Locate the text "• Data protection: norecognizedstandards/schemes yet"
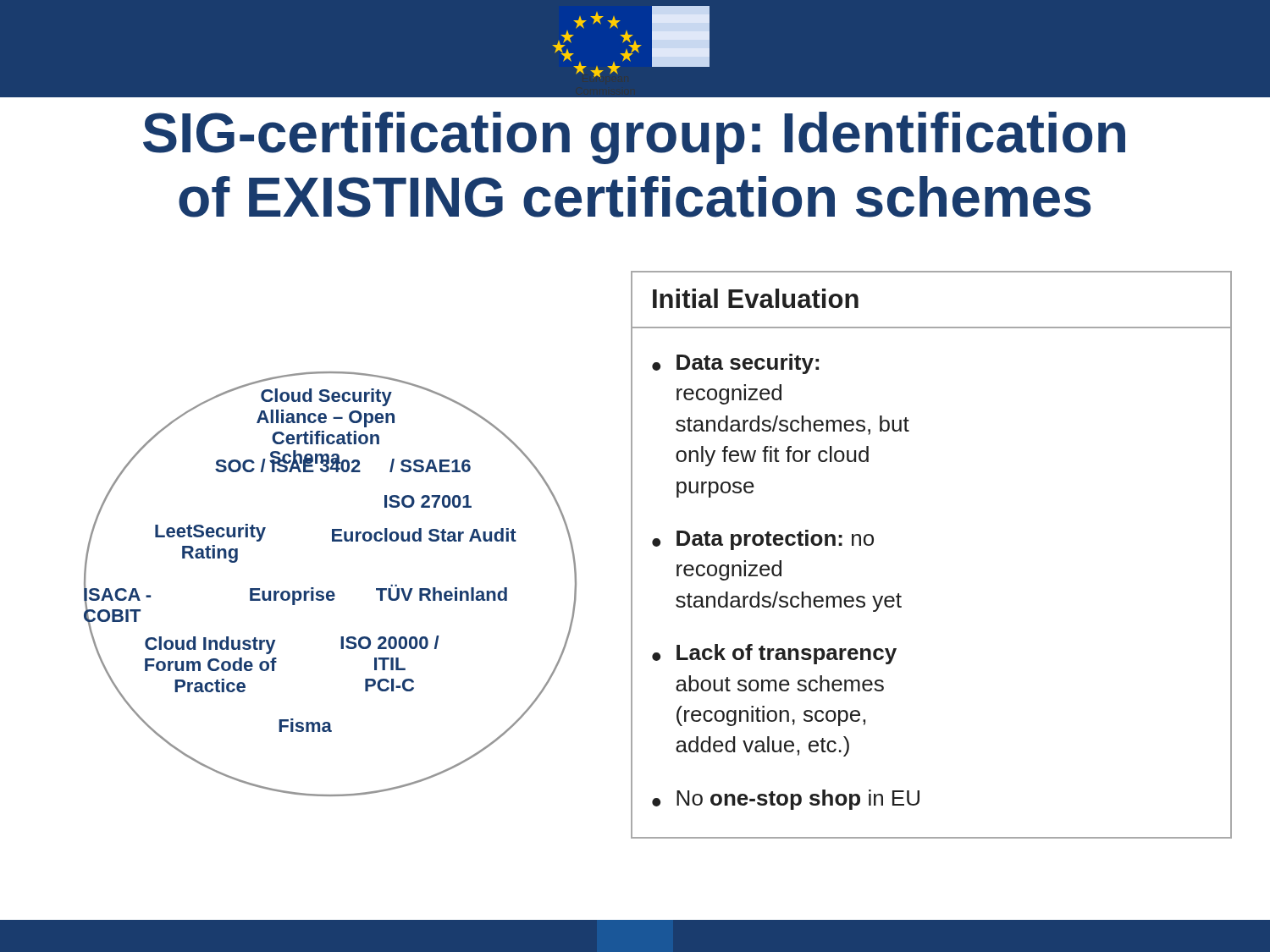Viewport: 1270px width, 952px height. 776,569
